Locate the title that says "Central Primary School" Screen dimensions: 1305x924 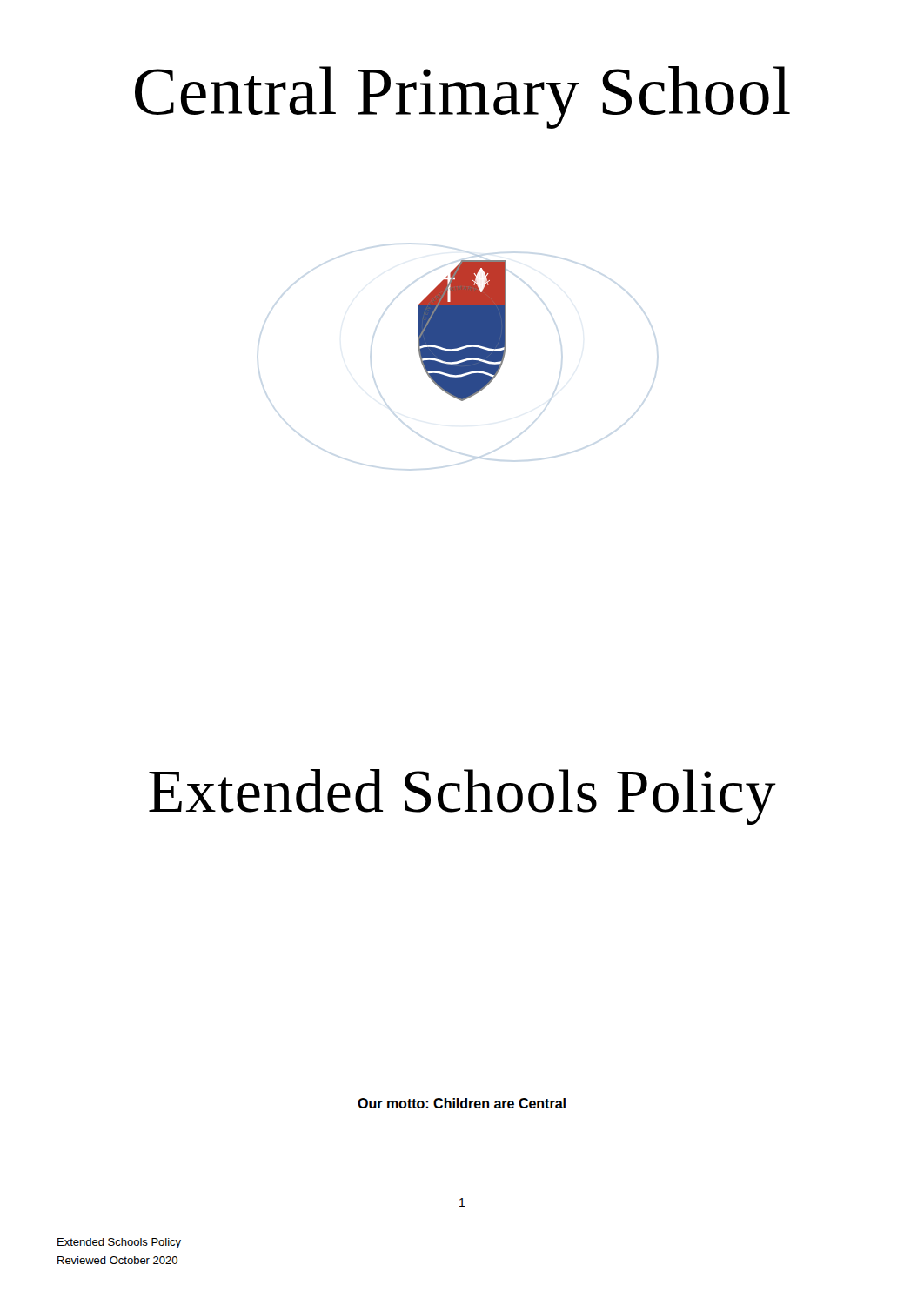click(462, 91)
